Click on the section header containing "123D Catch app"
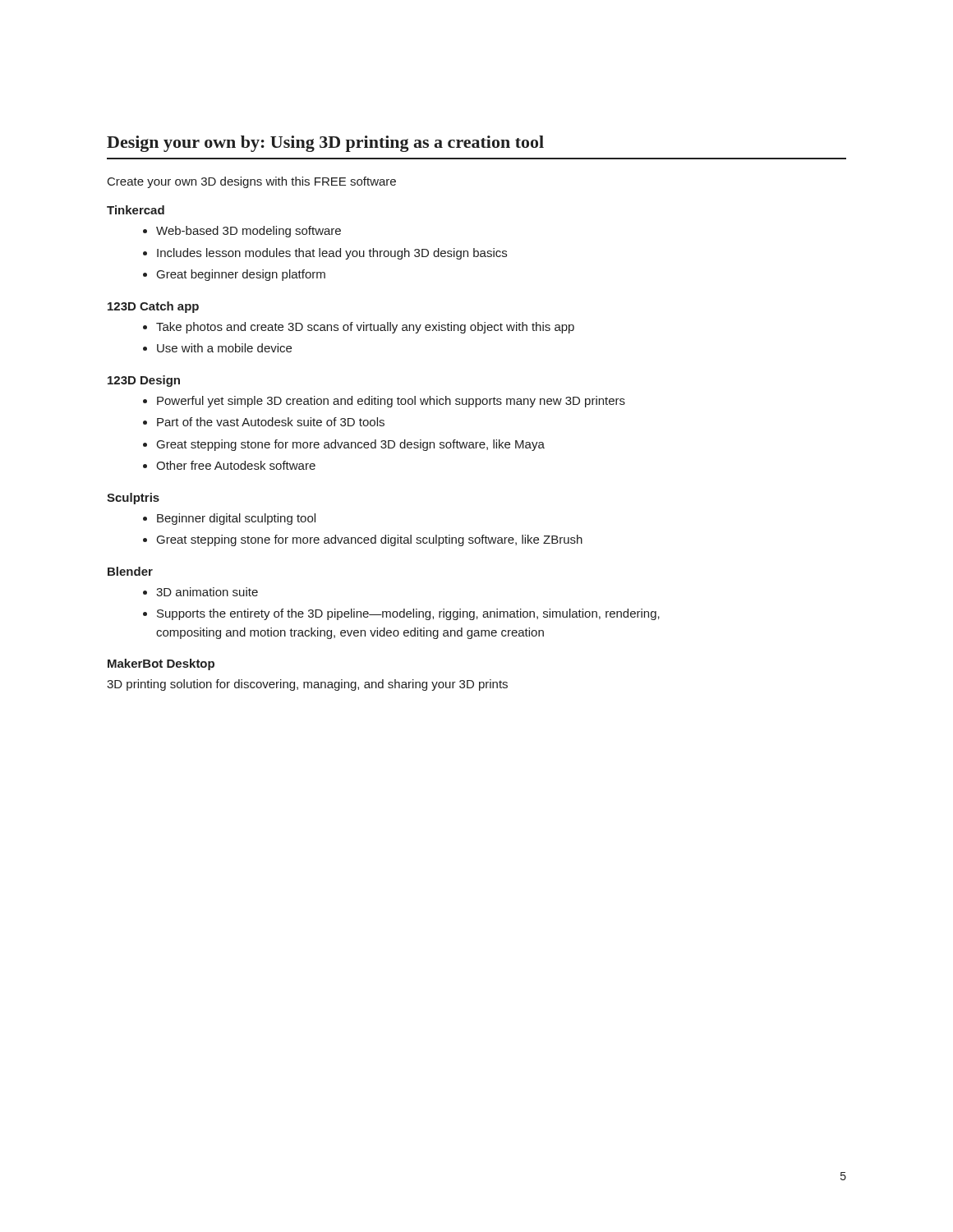Image resolution: width=953 pixels, height=1232 pixels. tap(153, 307)
